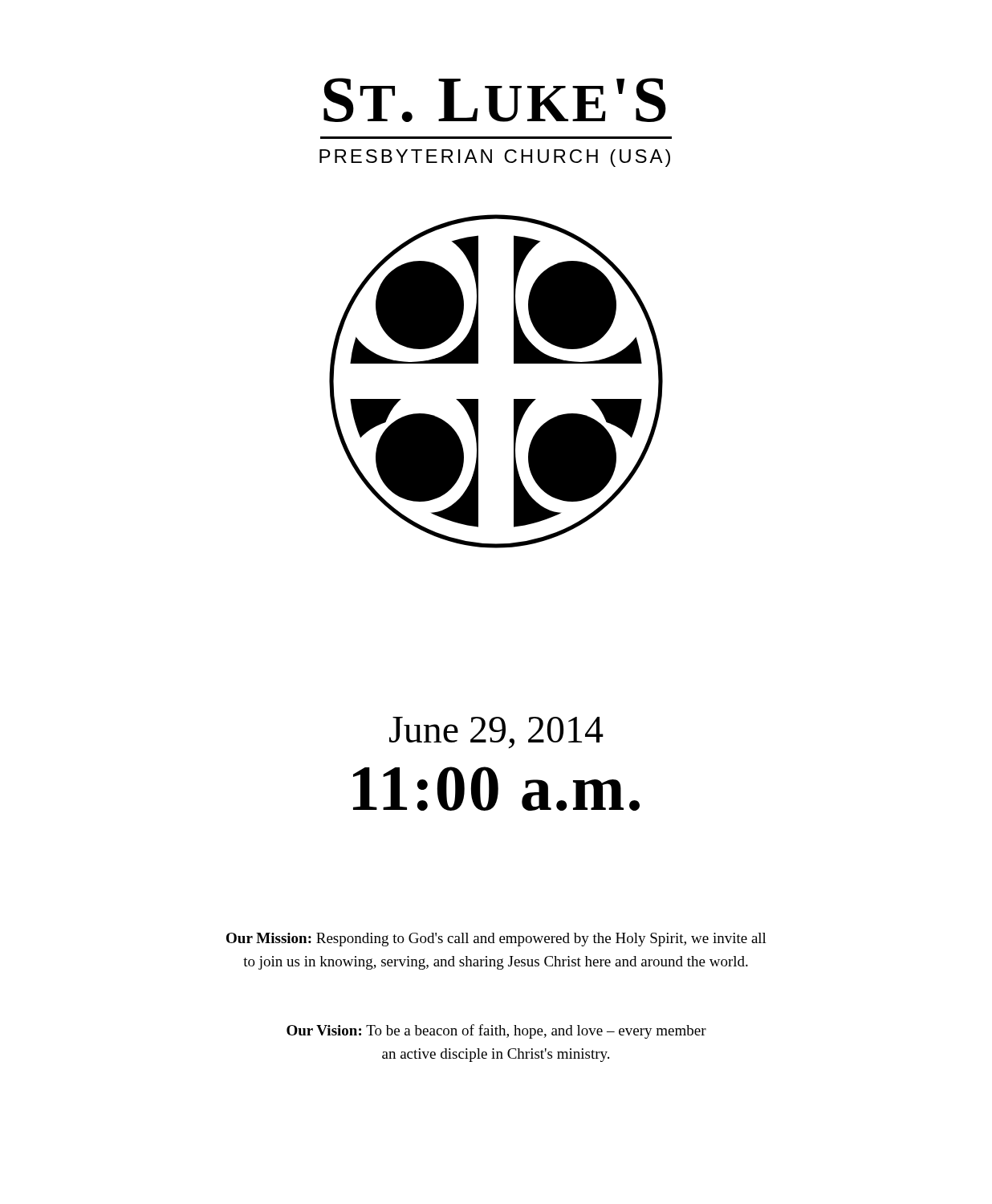Locate the logo
Image resolution: width=992 pixels, height=1204 pixels.
pyautogui.click(x=496, y=381)
